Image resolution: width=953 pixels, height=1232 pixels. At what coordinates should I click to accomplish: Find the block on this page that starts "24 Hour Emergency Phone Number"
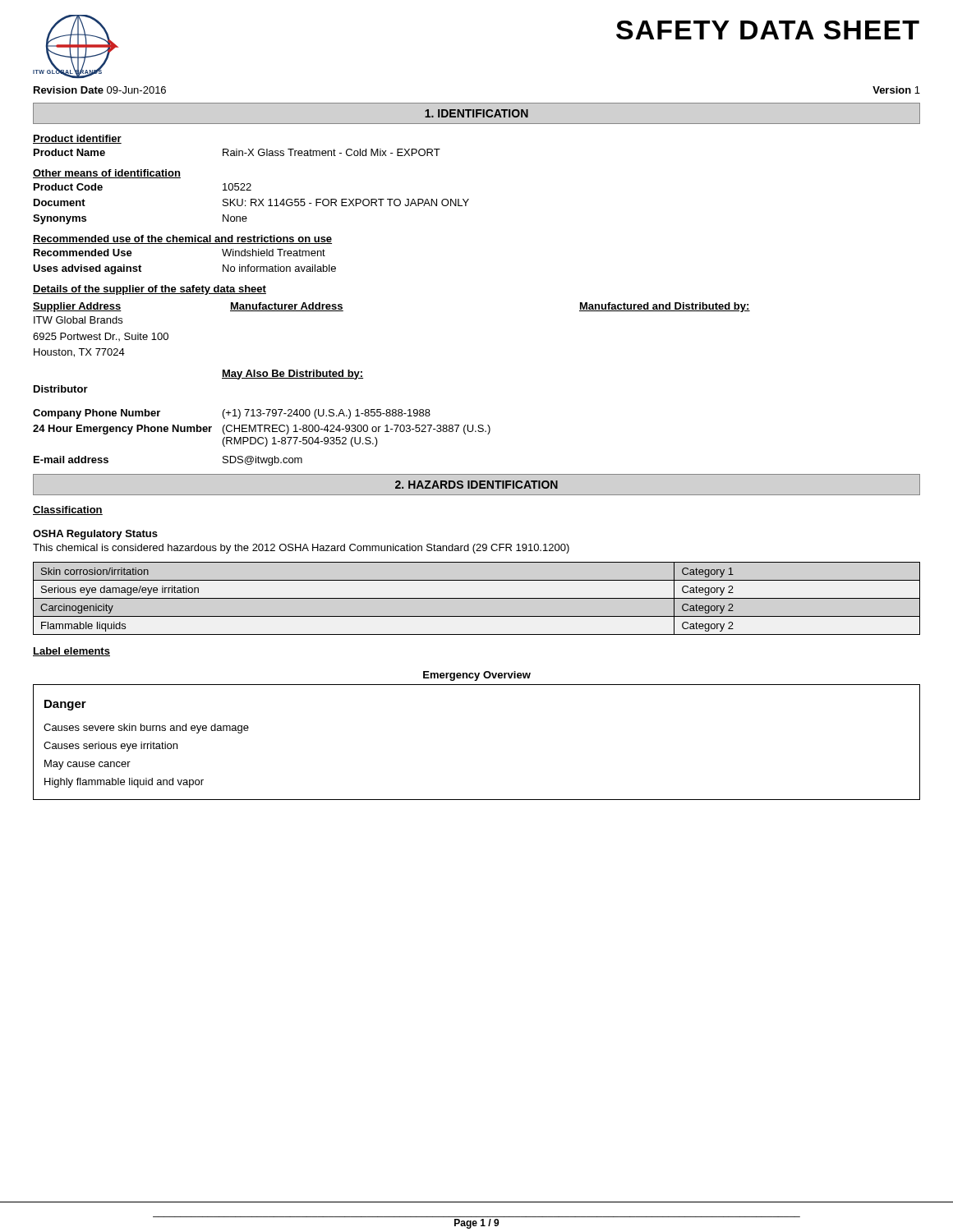click(x=262, y=434)
